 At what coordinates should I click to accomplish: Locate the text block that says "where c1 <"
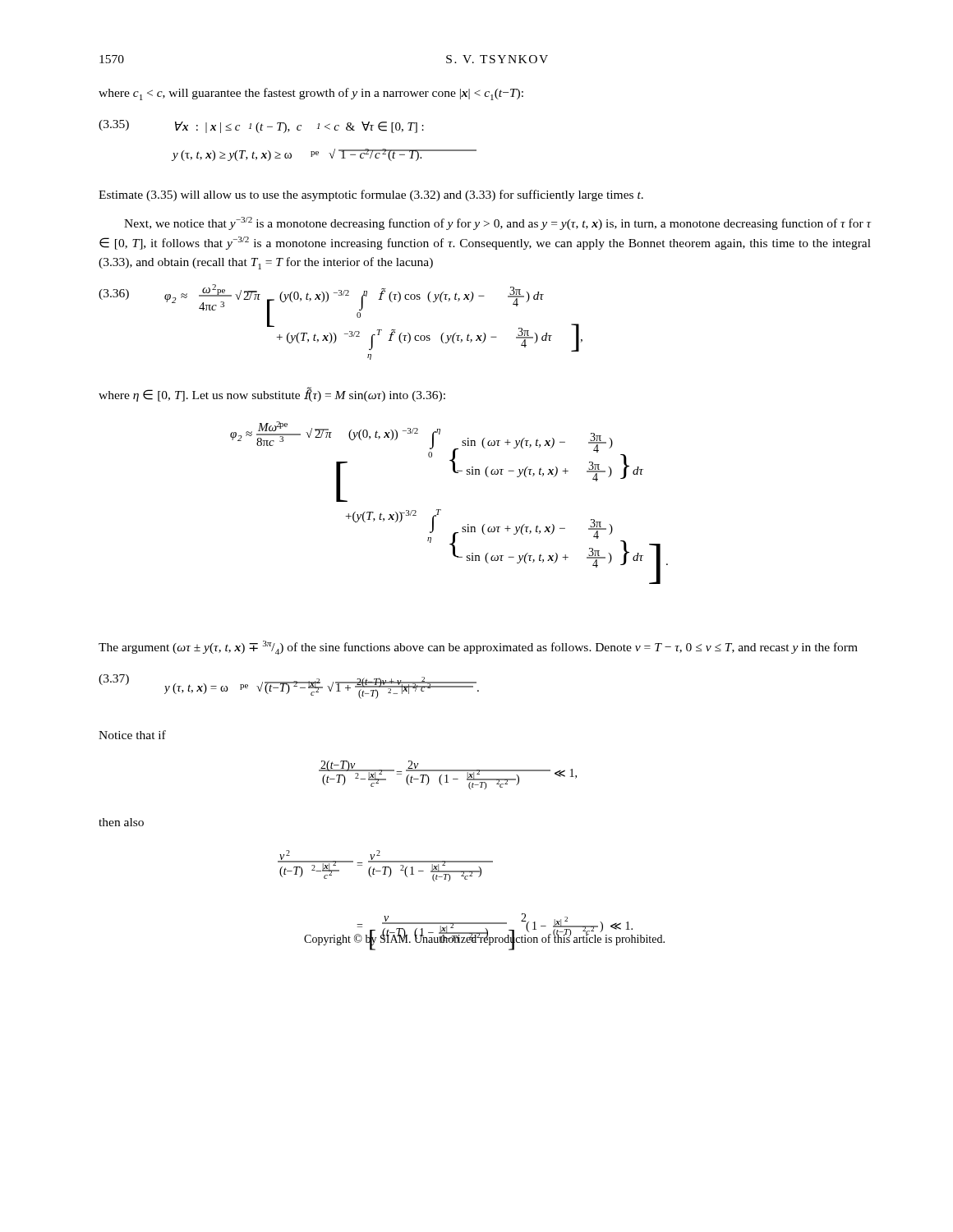tap(485, 94)
